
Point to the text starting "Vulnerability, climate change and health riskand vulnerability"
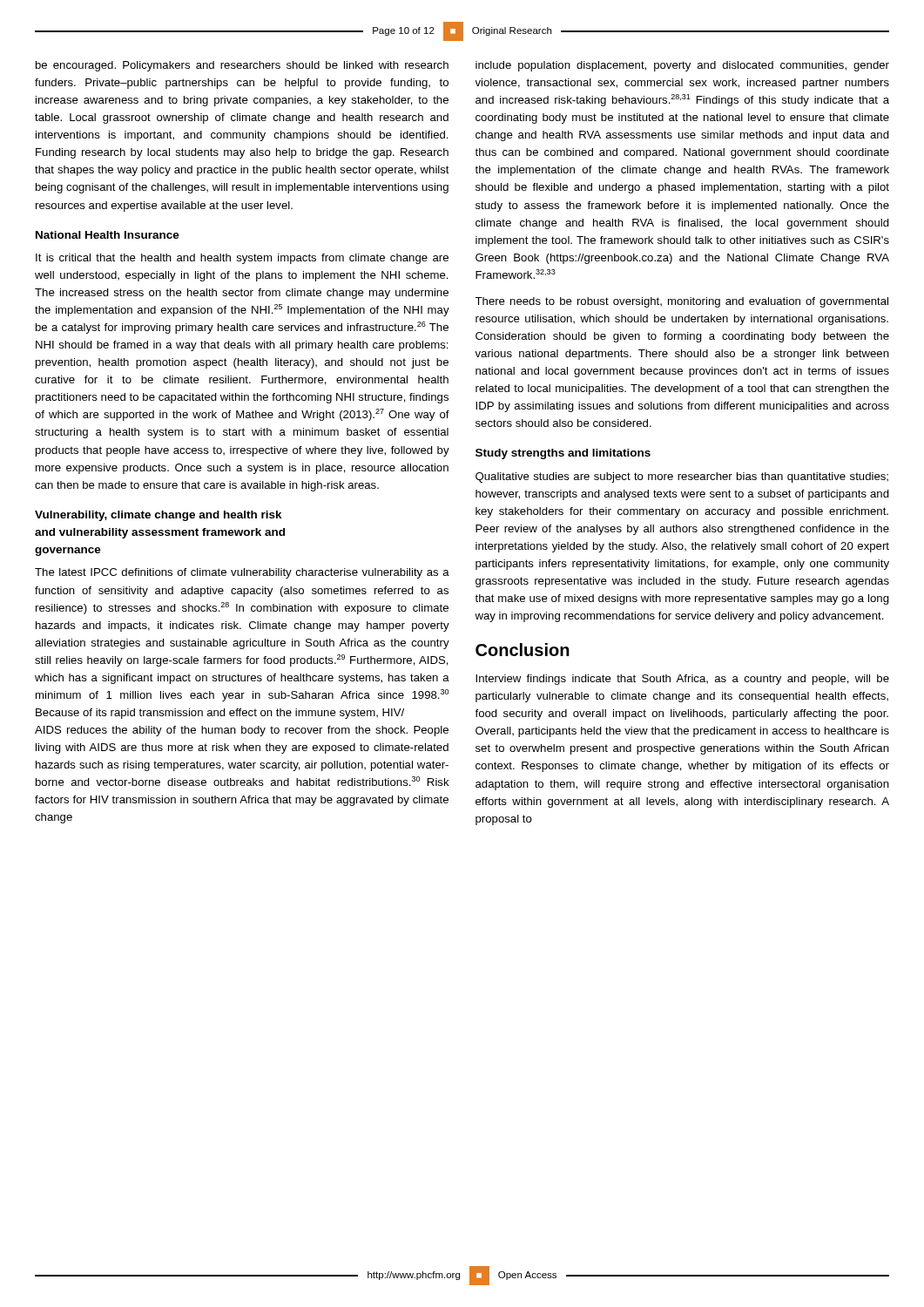(160, 532)
